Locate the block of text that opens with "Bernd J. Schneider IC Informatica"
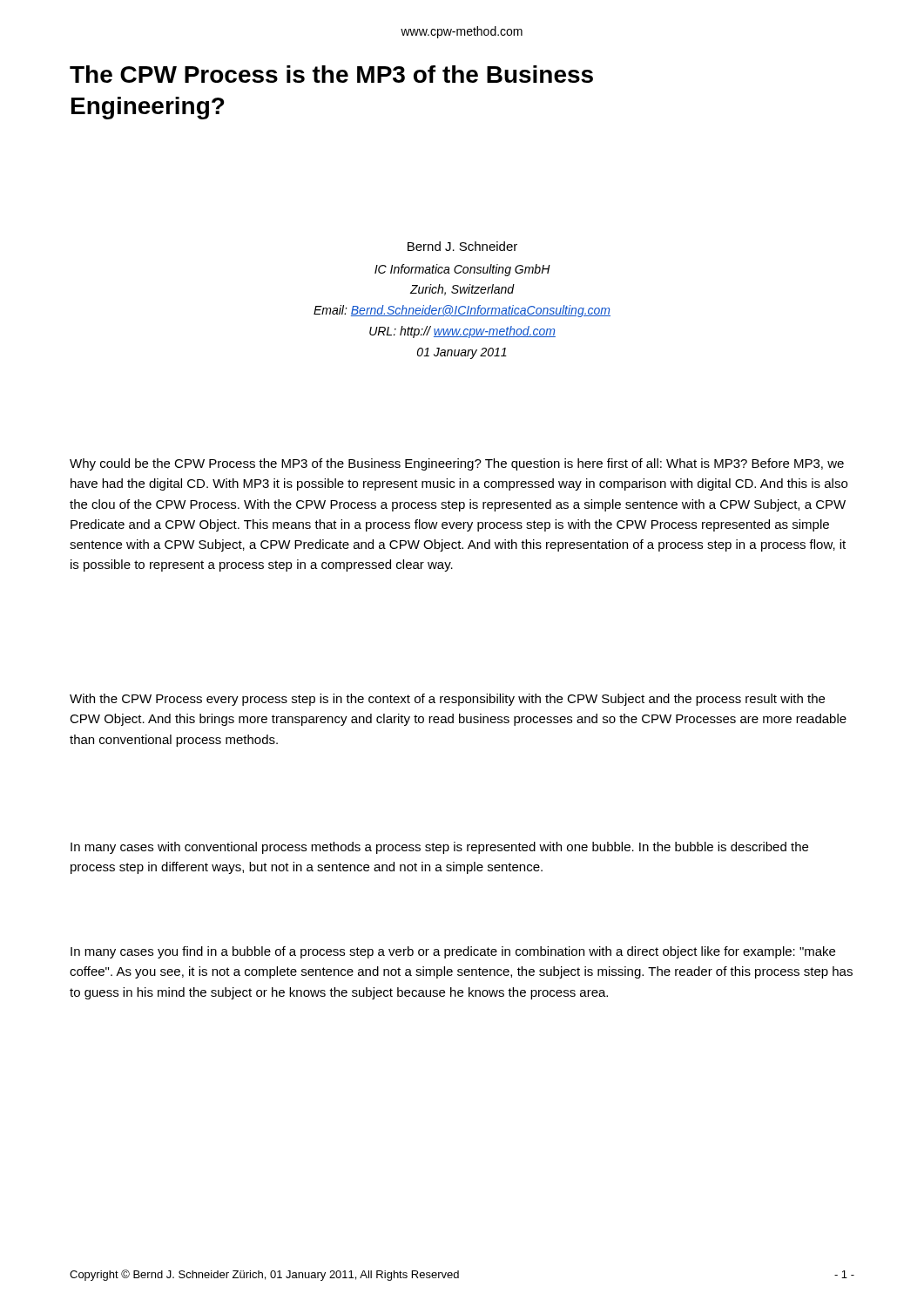 click(462, 299)
